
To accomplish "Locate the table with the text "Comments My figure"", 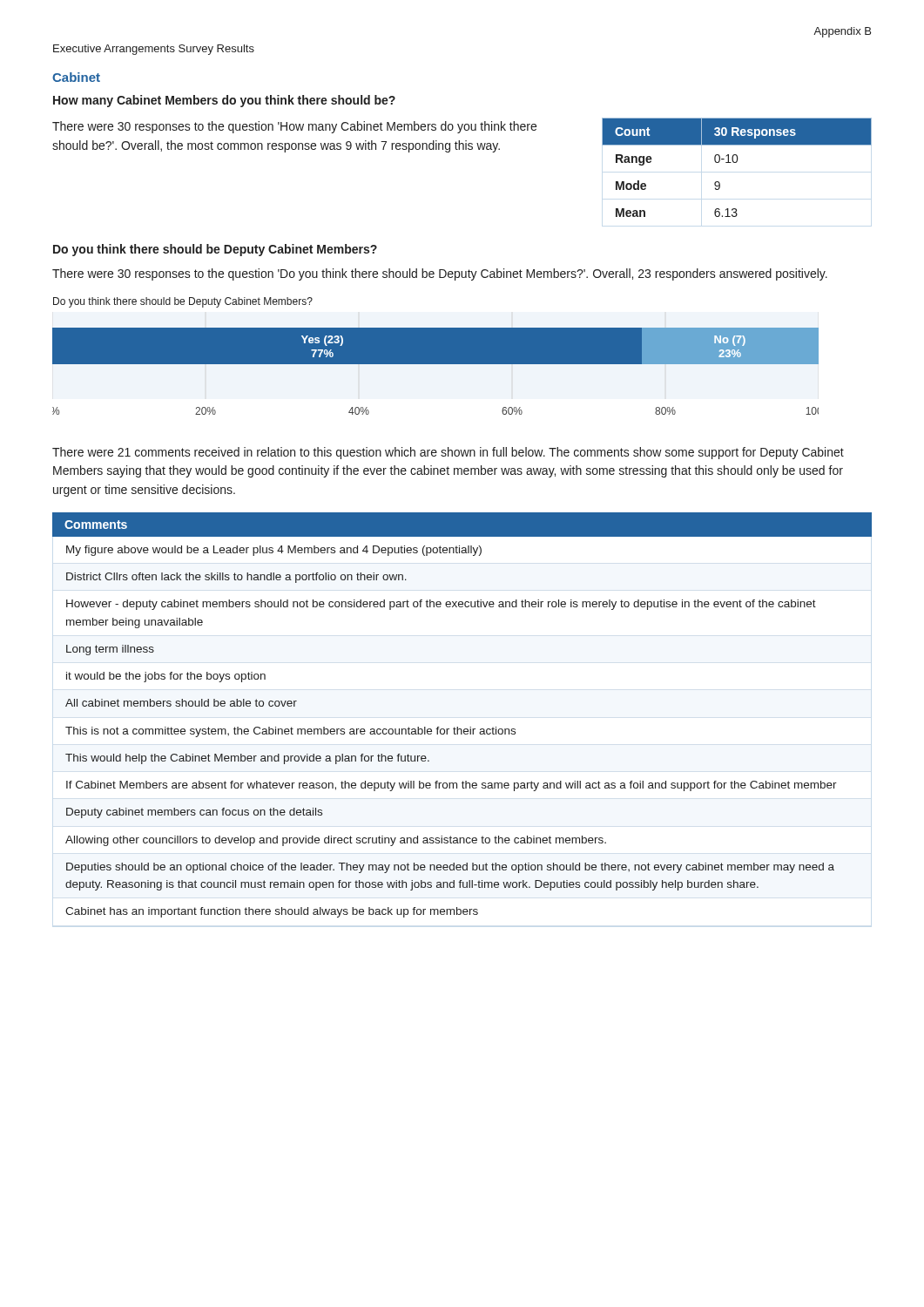I will coord(462,719).
